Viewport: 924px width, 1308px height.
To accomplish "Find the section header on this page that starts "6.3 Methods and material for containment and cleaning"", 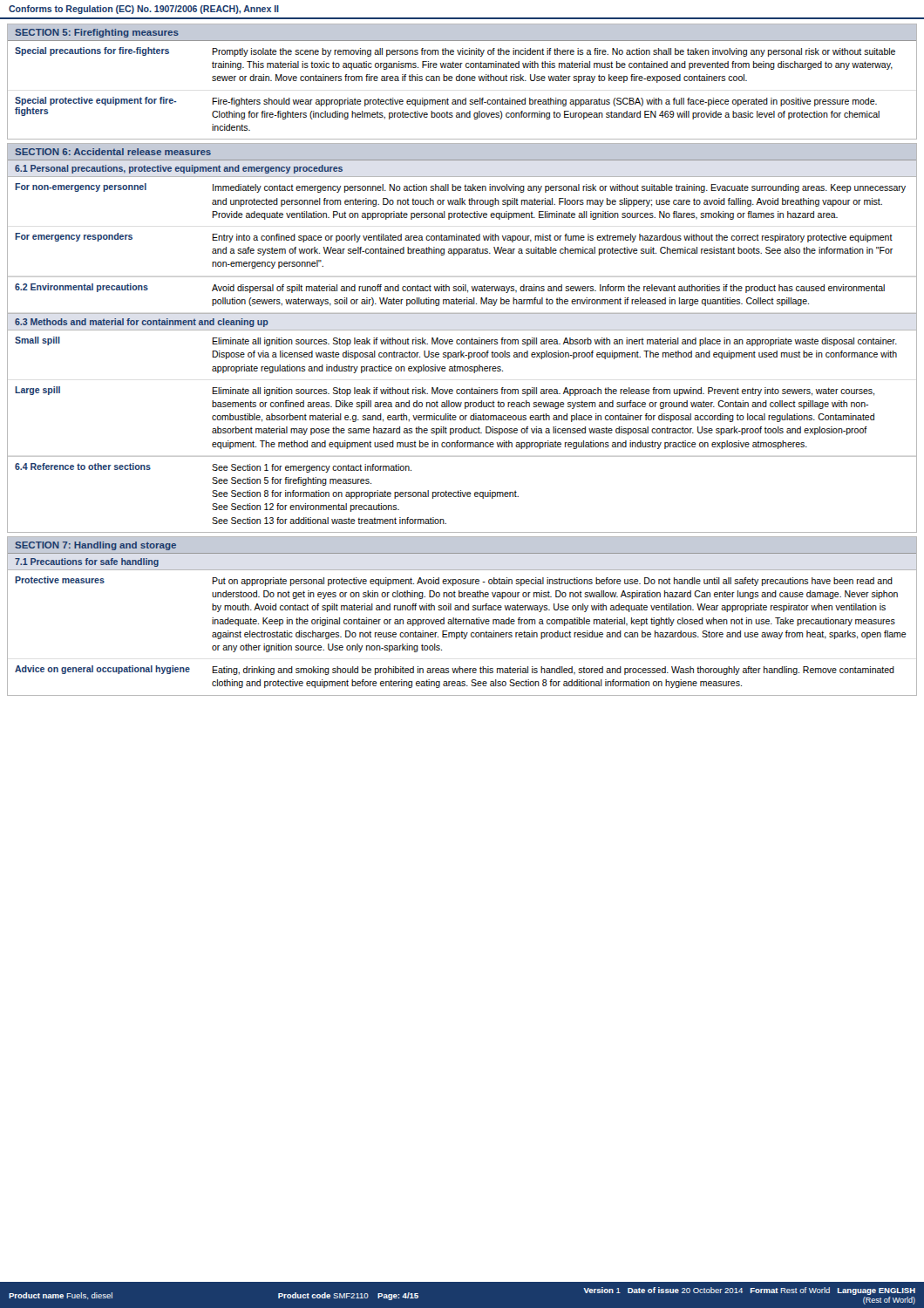I will pyautogui.click(x=141, y=322).
